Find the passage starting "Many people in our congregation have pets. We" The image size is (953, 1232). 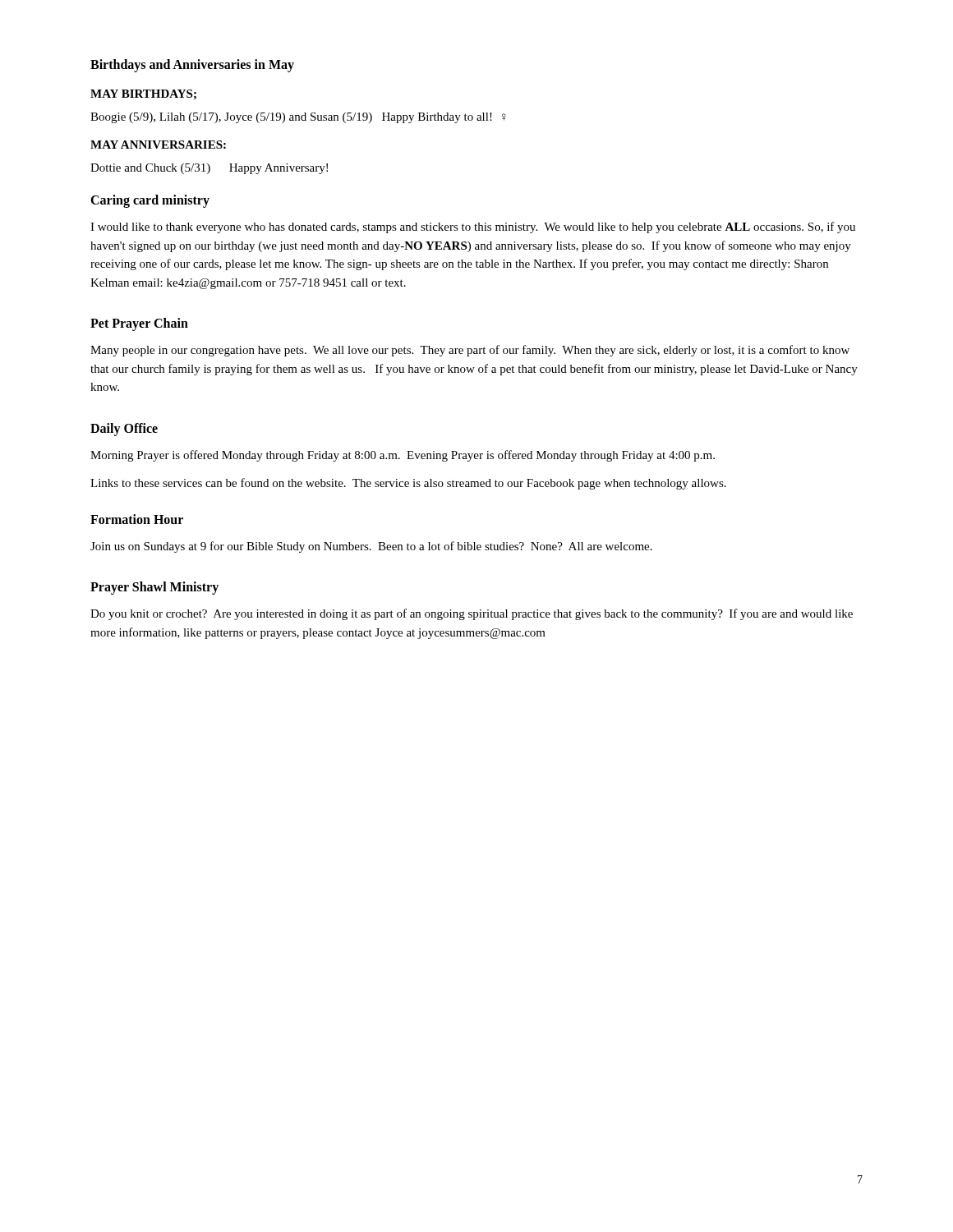474,368
